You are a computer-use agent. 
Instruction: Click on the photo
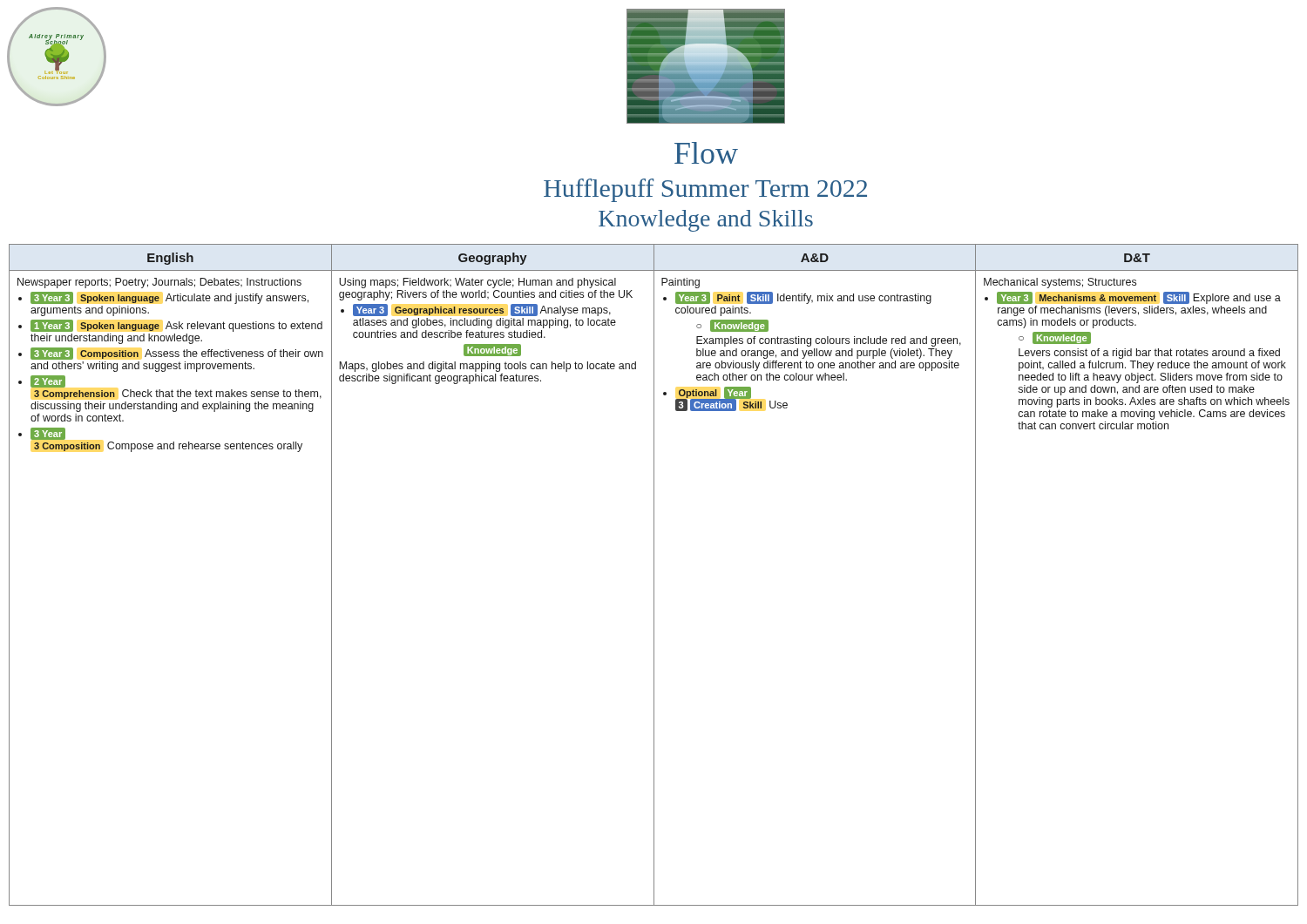(706, 67)
